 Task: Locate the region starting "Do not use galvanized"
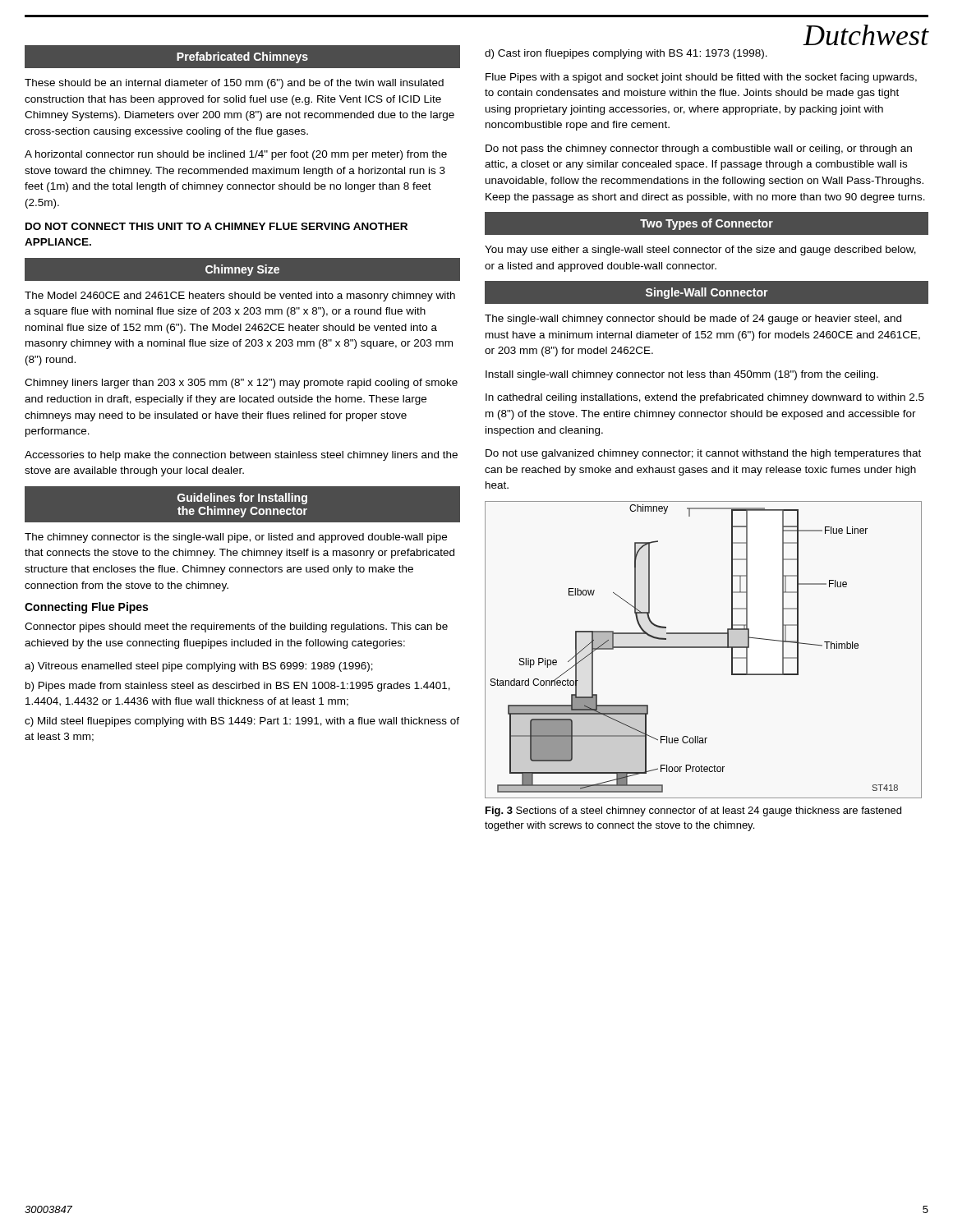[703, 469]
